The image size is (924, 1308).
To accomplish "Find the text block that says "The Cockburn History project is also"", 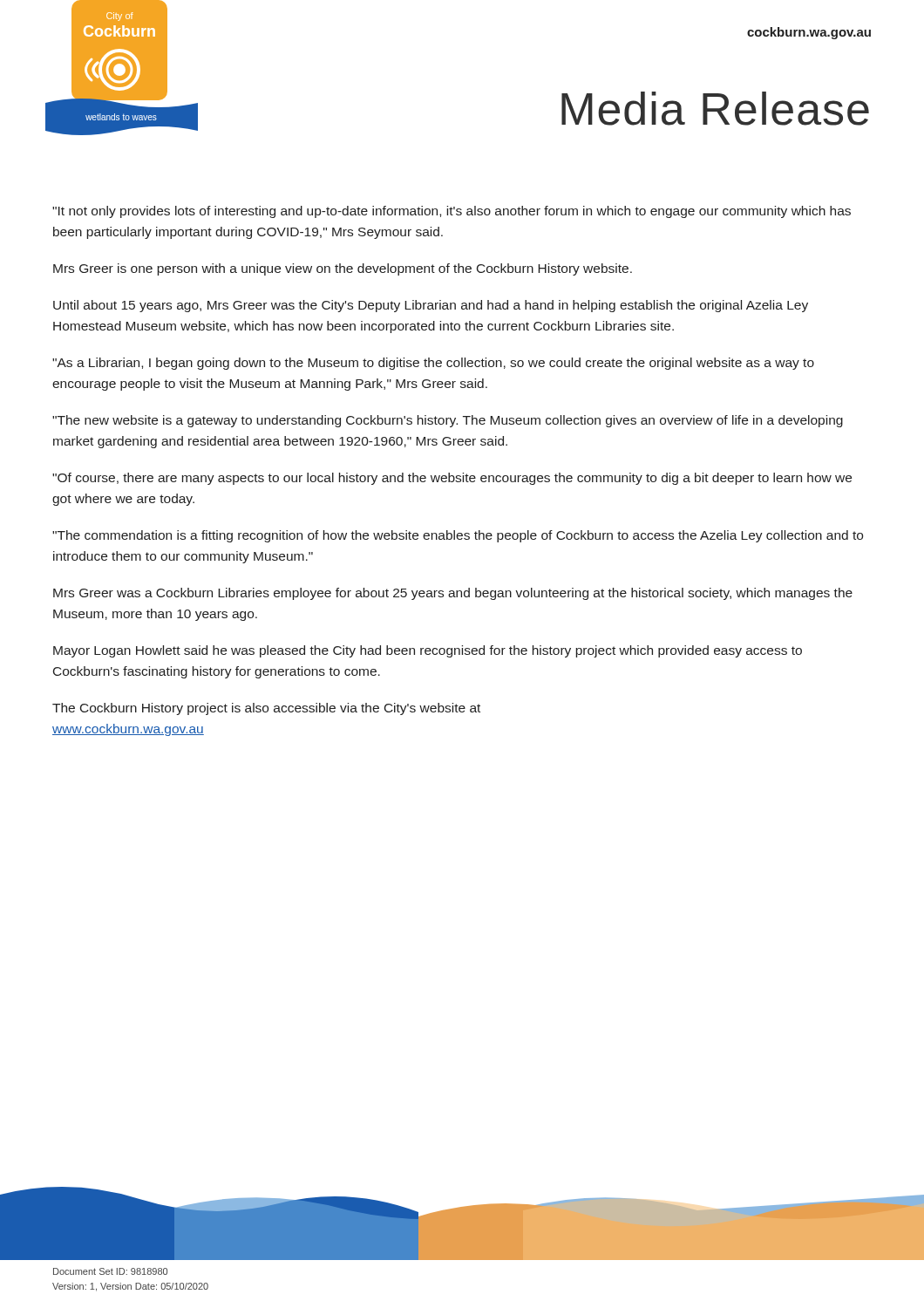I will click(x=266, y=718).
